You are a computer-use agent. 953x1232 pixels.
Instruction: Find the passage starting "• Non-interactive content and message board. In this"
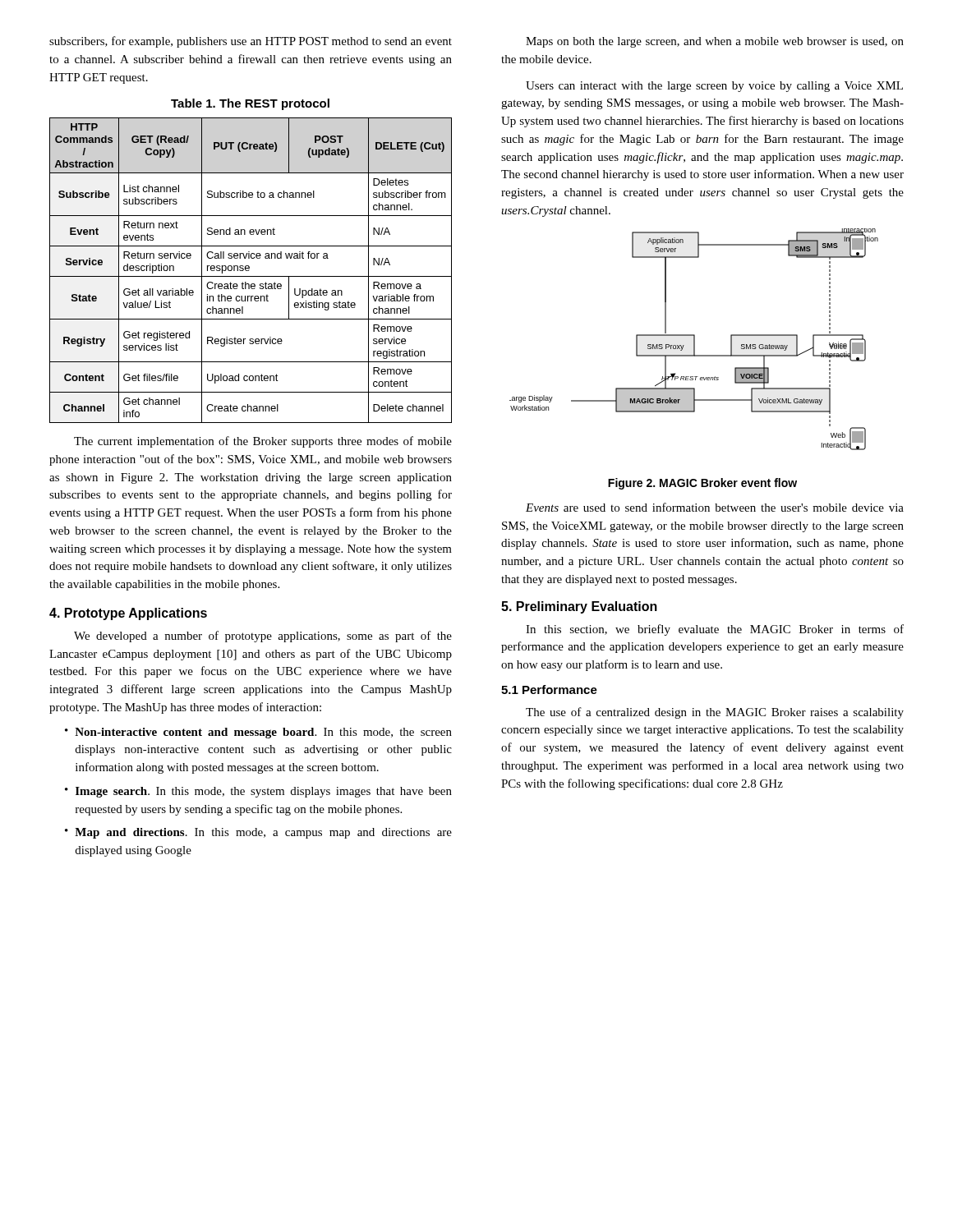tap(258, 750)
